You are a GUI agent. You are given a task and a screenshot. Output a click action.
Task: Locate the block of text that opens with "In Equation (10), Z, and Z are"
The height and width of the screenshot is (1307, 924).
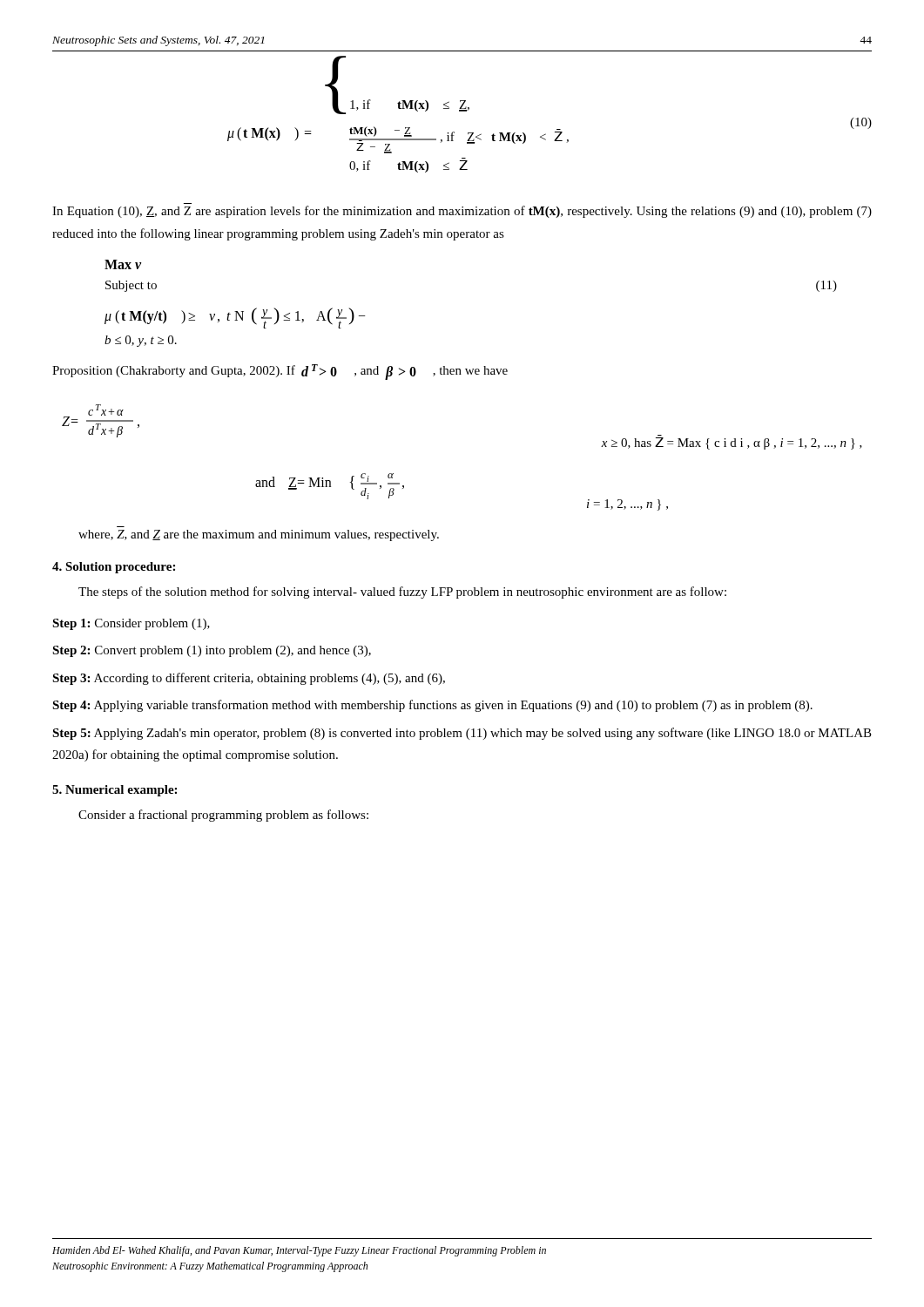pyautogui.click(x=462, y=223)
